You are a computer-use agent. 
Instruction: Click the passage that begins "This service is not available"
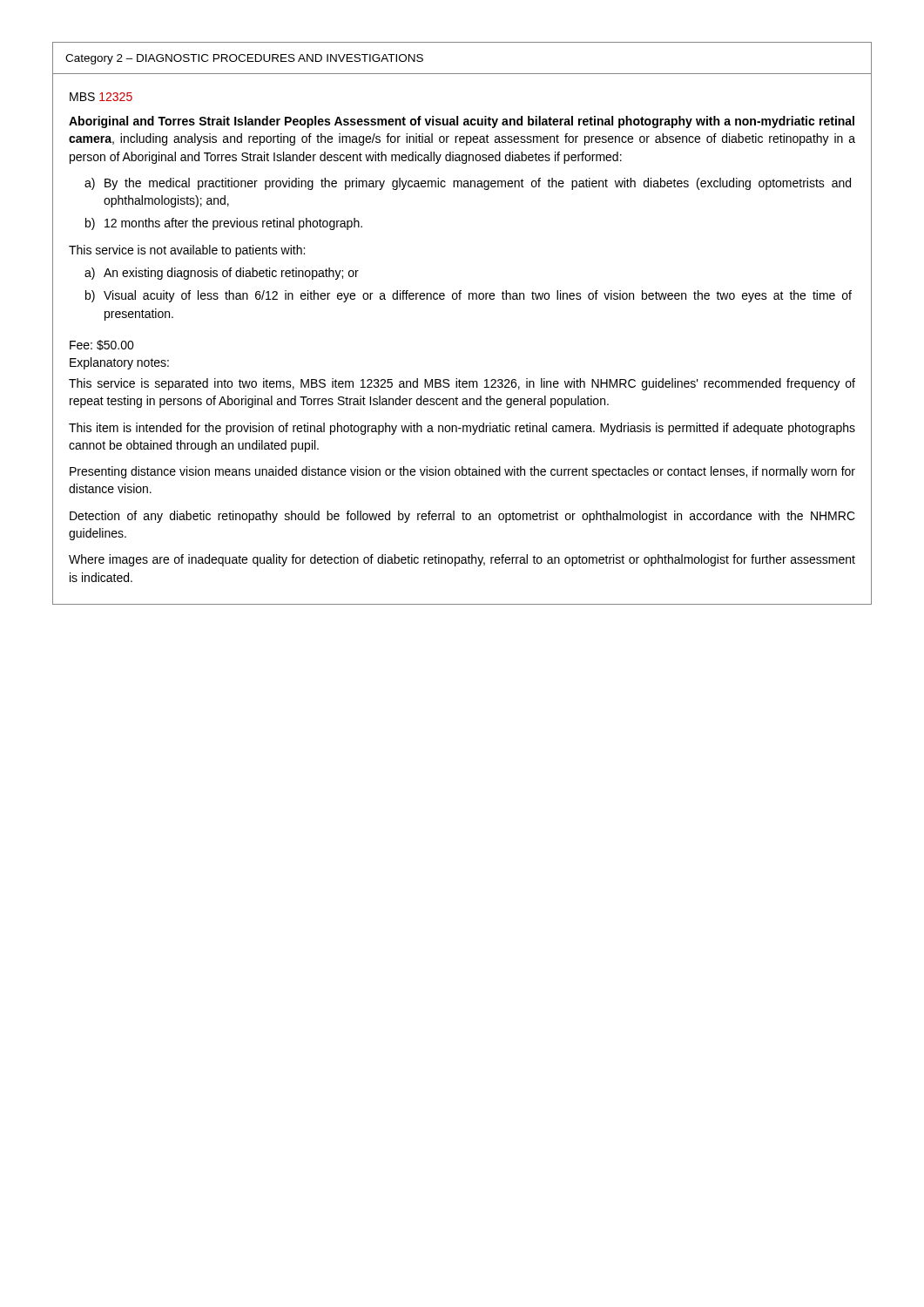(187, 250)
